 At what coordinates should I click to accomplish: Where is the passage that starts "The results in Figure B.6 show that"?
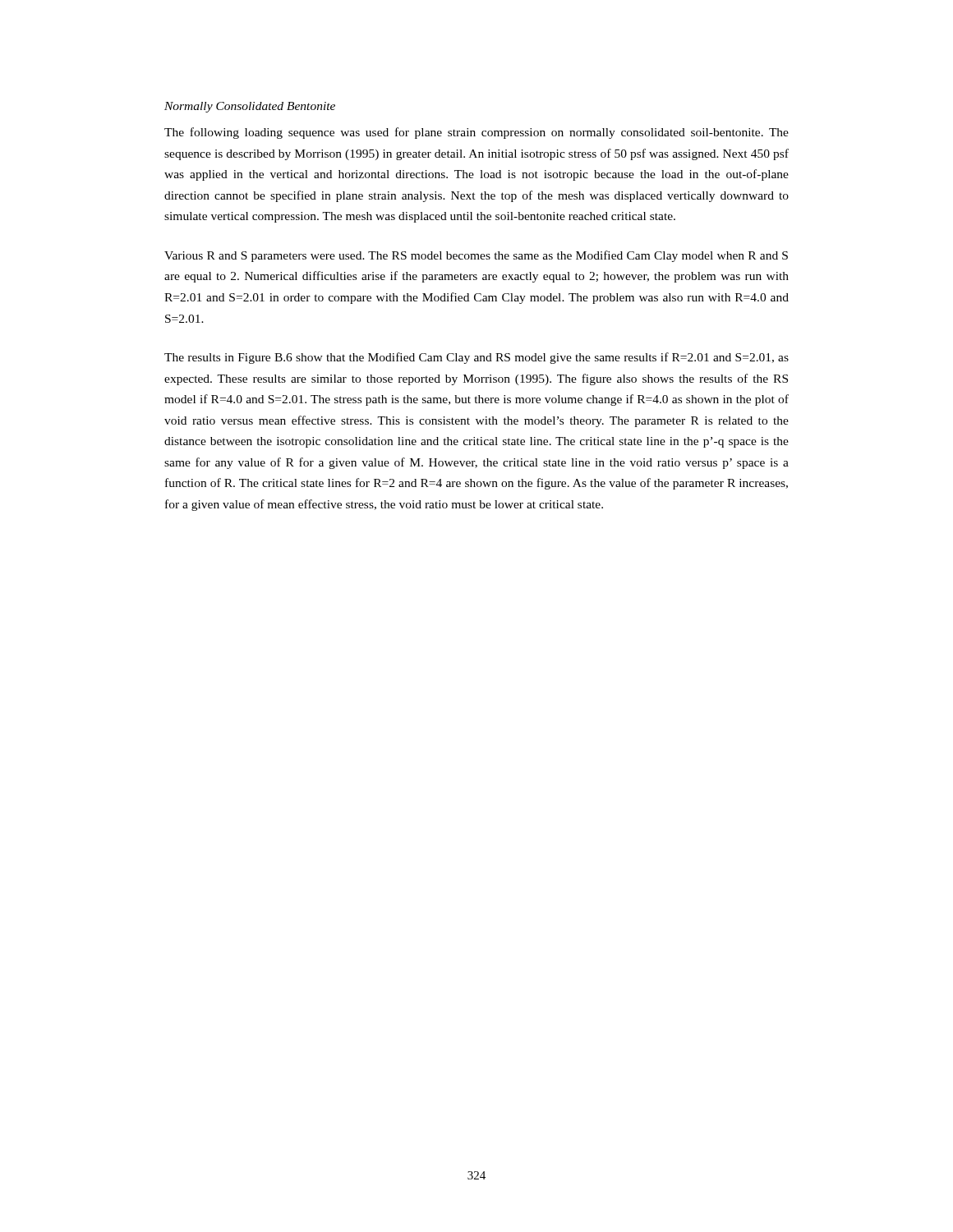pyautogui.click(x=476, y=430)
